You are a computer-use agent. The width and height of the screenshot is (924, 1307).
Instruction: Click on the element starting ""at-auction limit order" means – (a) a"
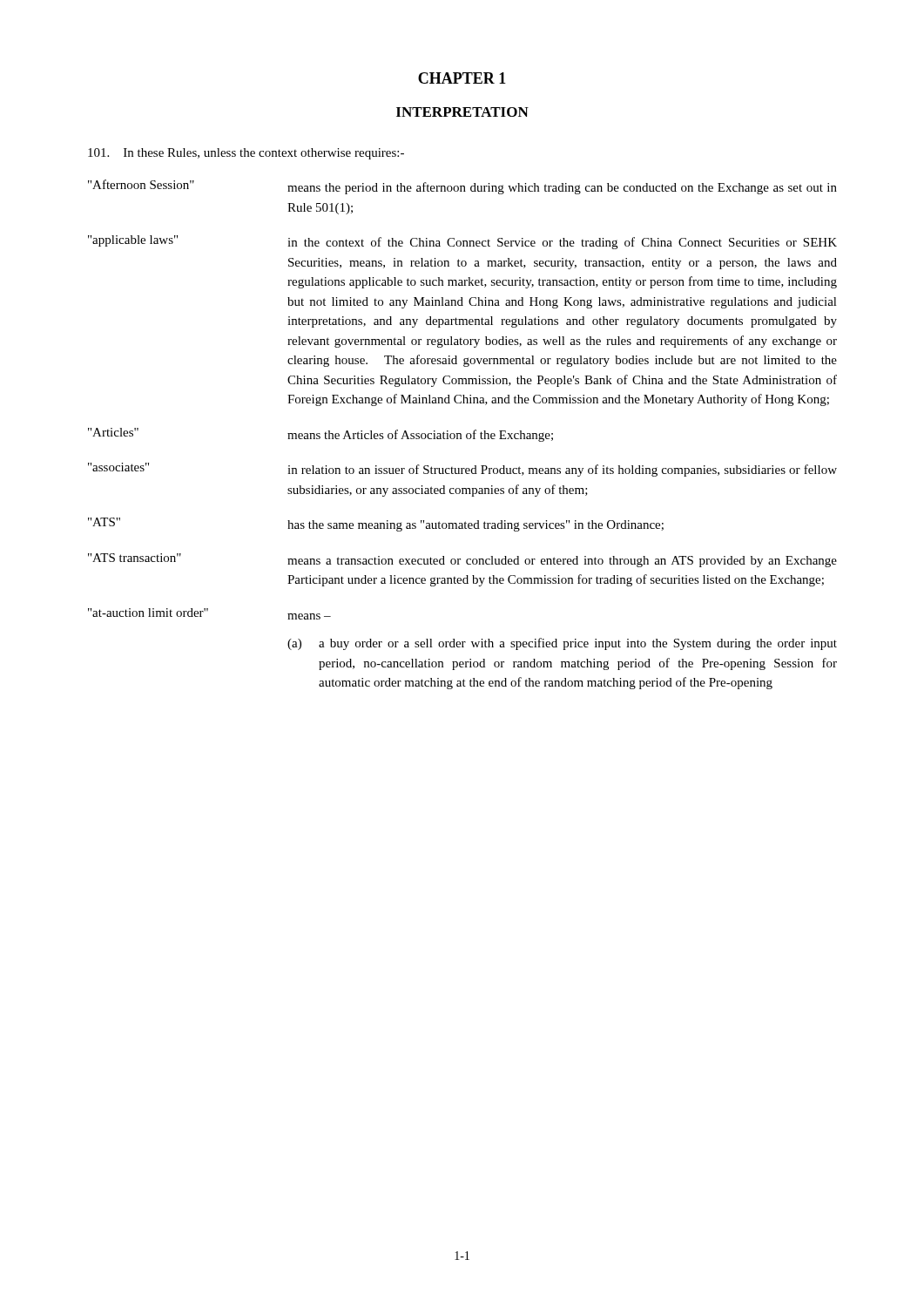point(462,649)
